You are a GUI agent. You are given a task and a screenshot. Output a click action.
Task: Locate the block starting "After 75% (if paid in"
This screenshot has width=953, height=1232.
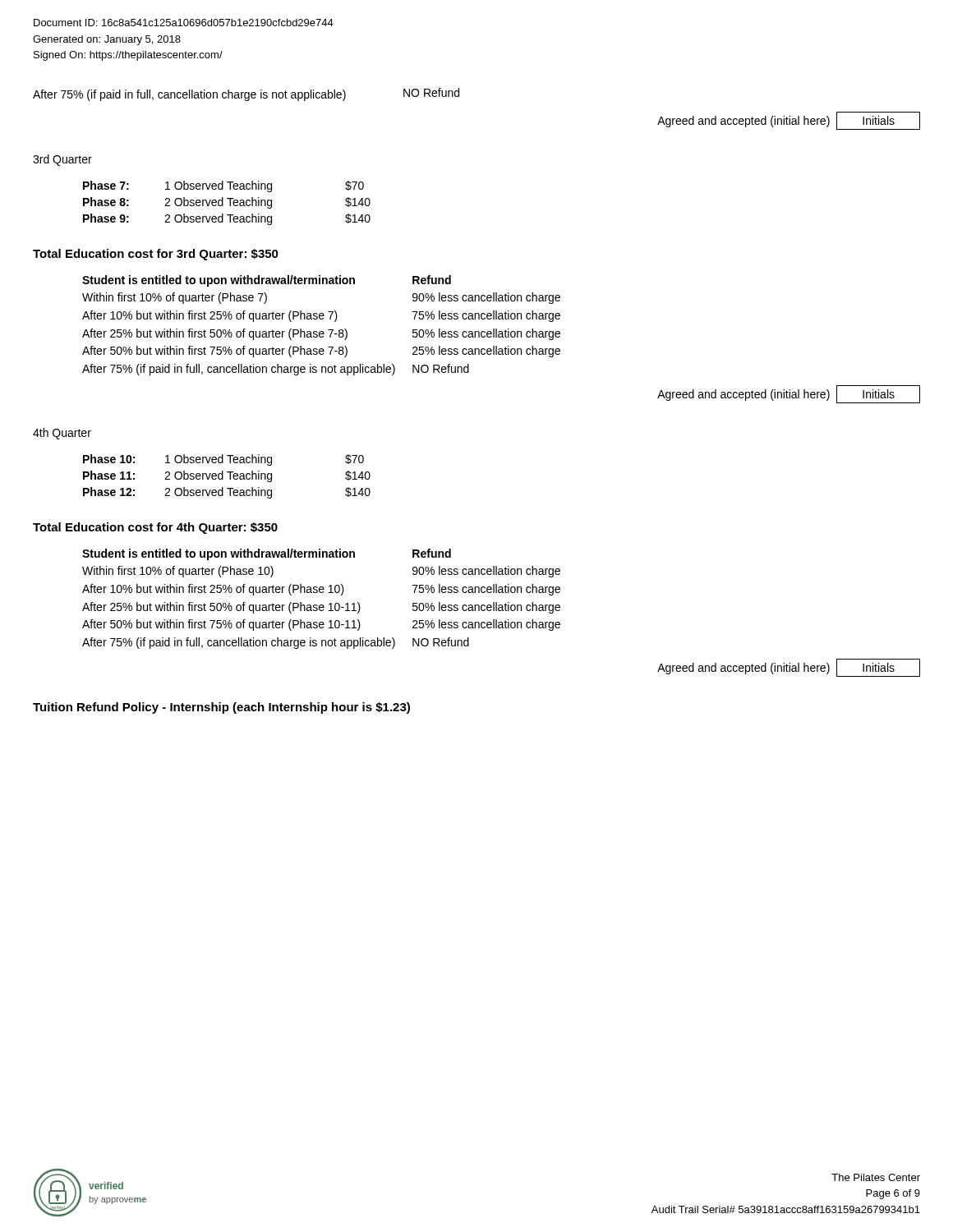point(246,94)
